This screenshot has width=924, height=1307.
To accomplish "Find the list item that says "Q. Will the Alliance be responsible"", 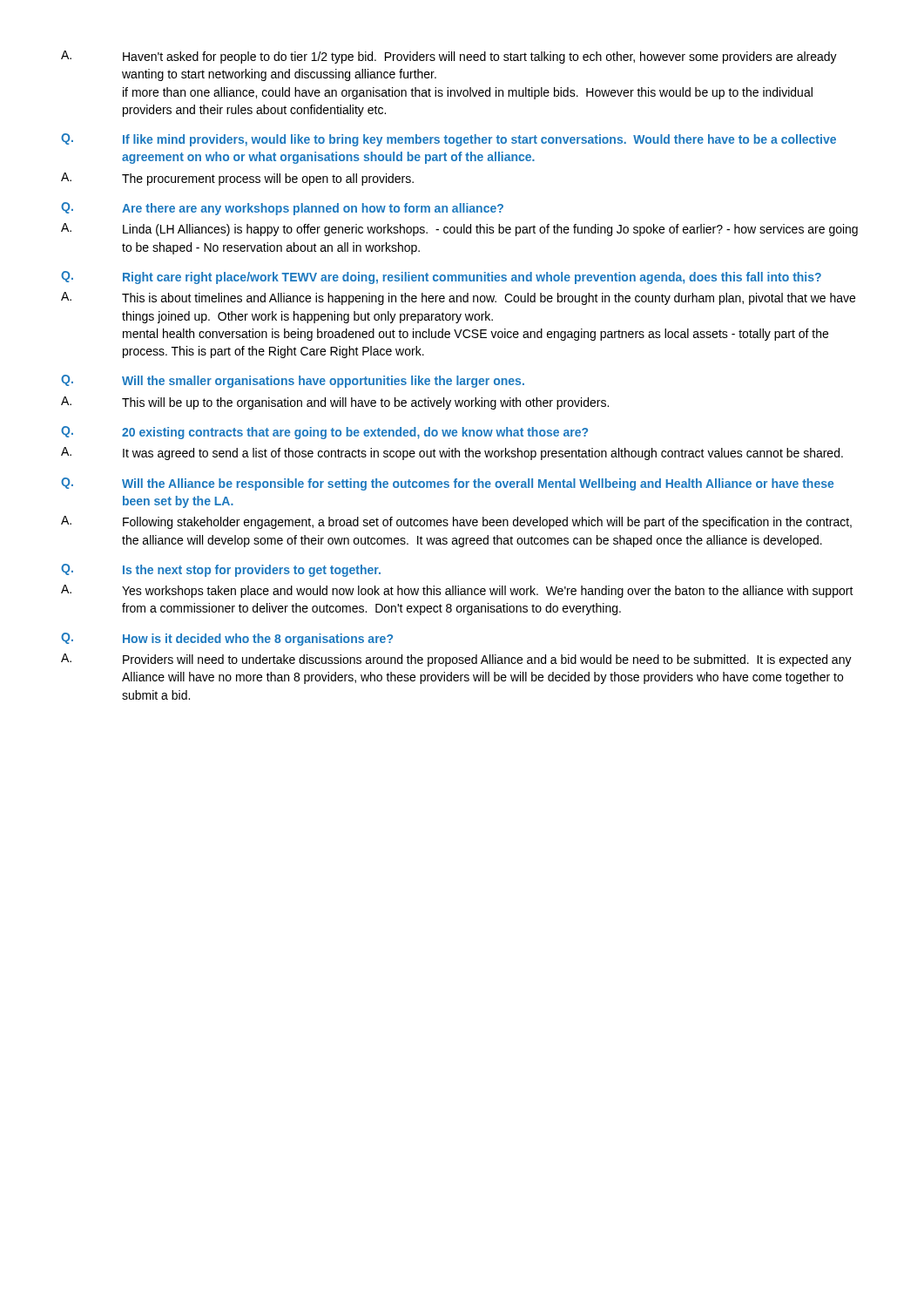I will click(x=462, y=492).
